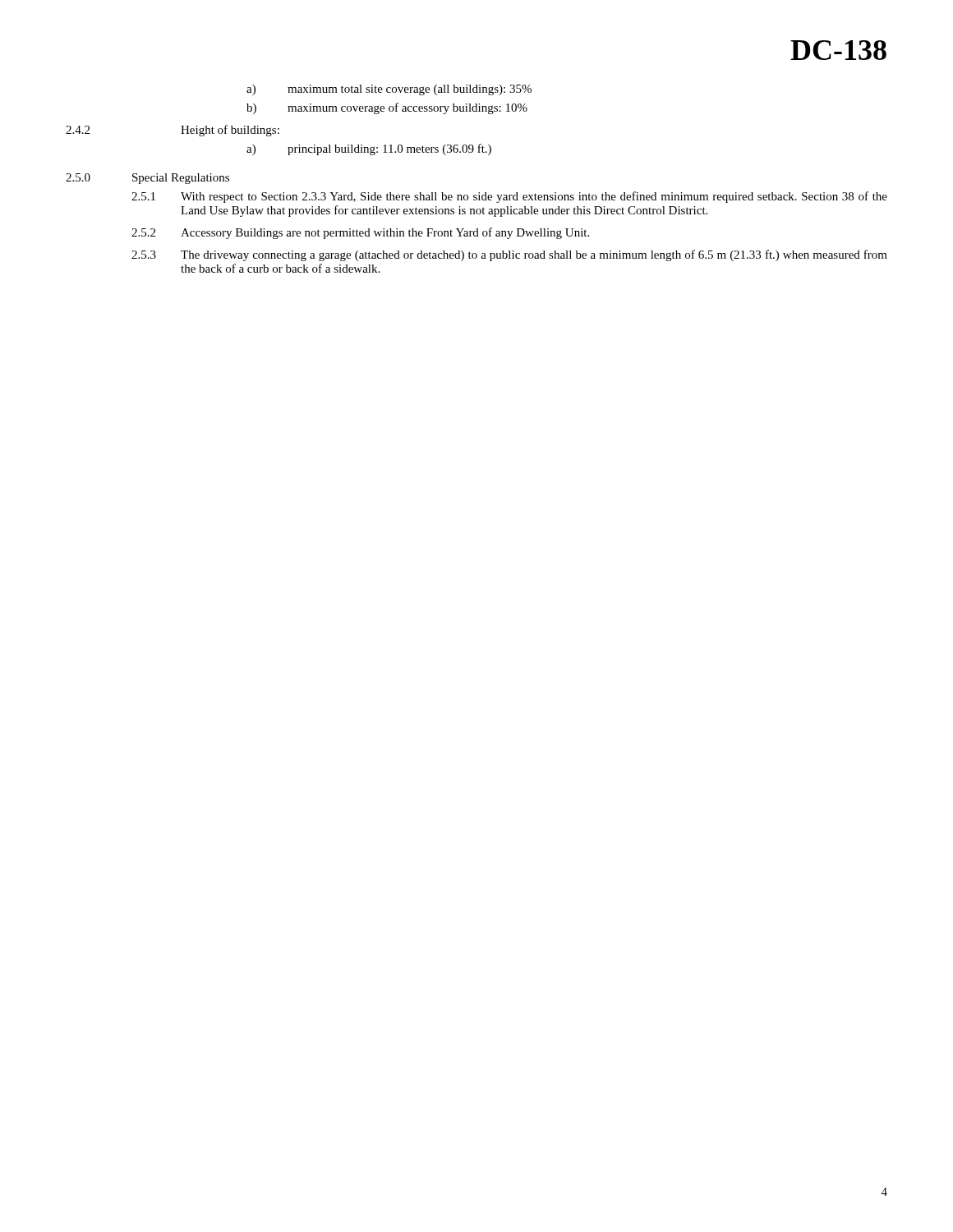Image resolution: width=953 pixels, height=1232 pixels.
Task: Locate the title
Action: pos(839,50)
